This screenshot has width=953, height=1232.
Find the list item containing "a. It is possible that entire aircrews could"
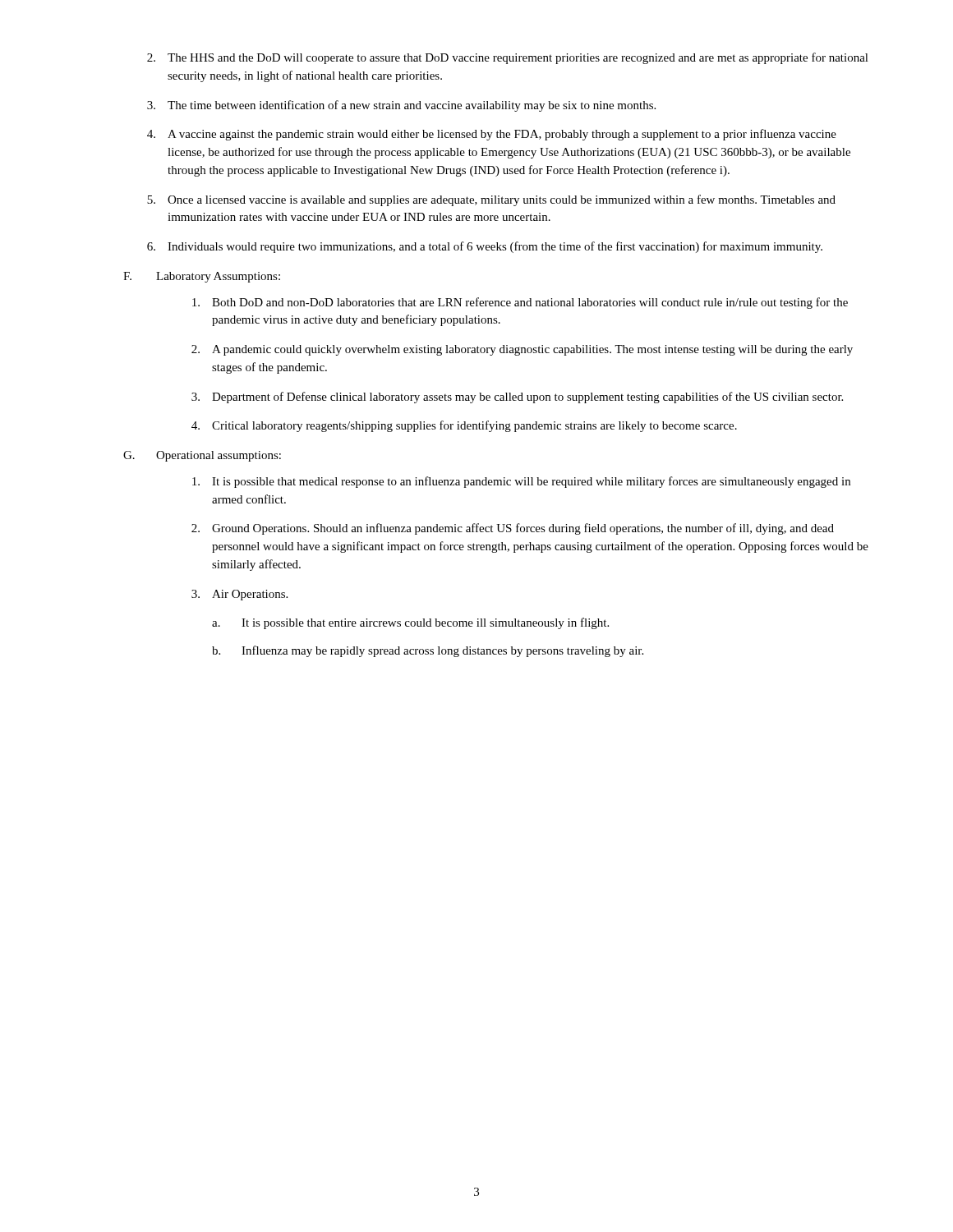click(x=541, y=623)
